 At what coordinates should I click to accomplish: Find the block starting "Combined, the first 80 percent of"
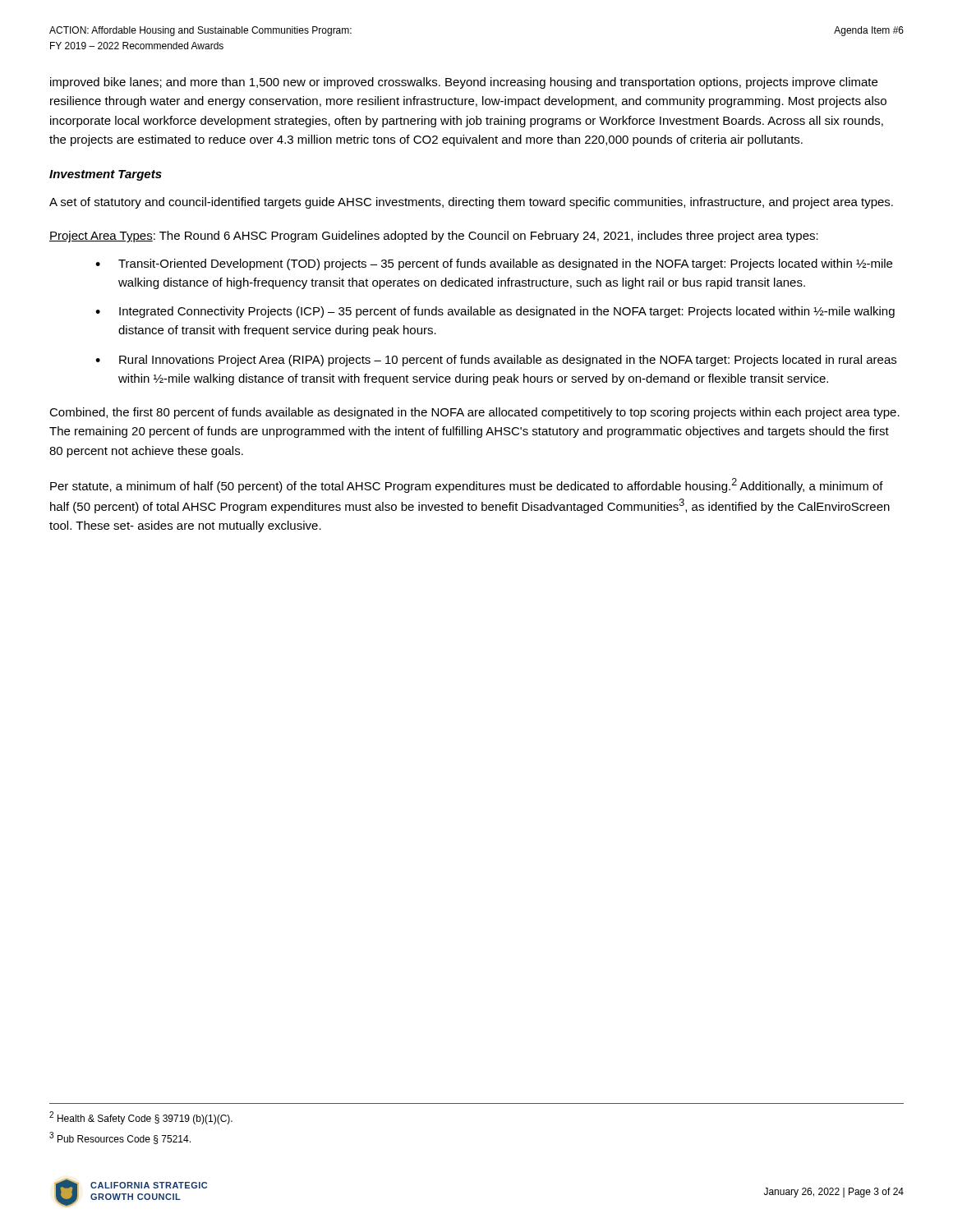tap(475, 431)
